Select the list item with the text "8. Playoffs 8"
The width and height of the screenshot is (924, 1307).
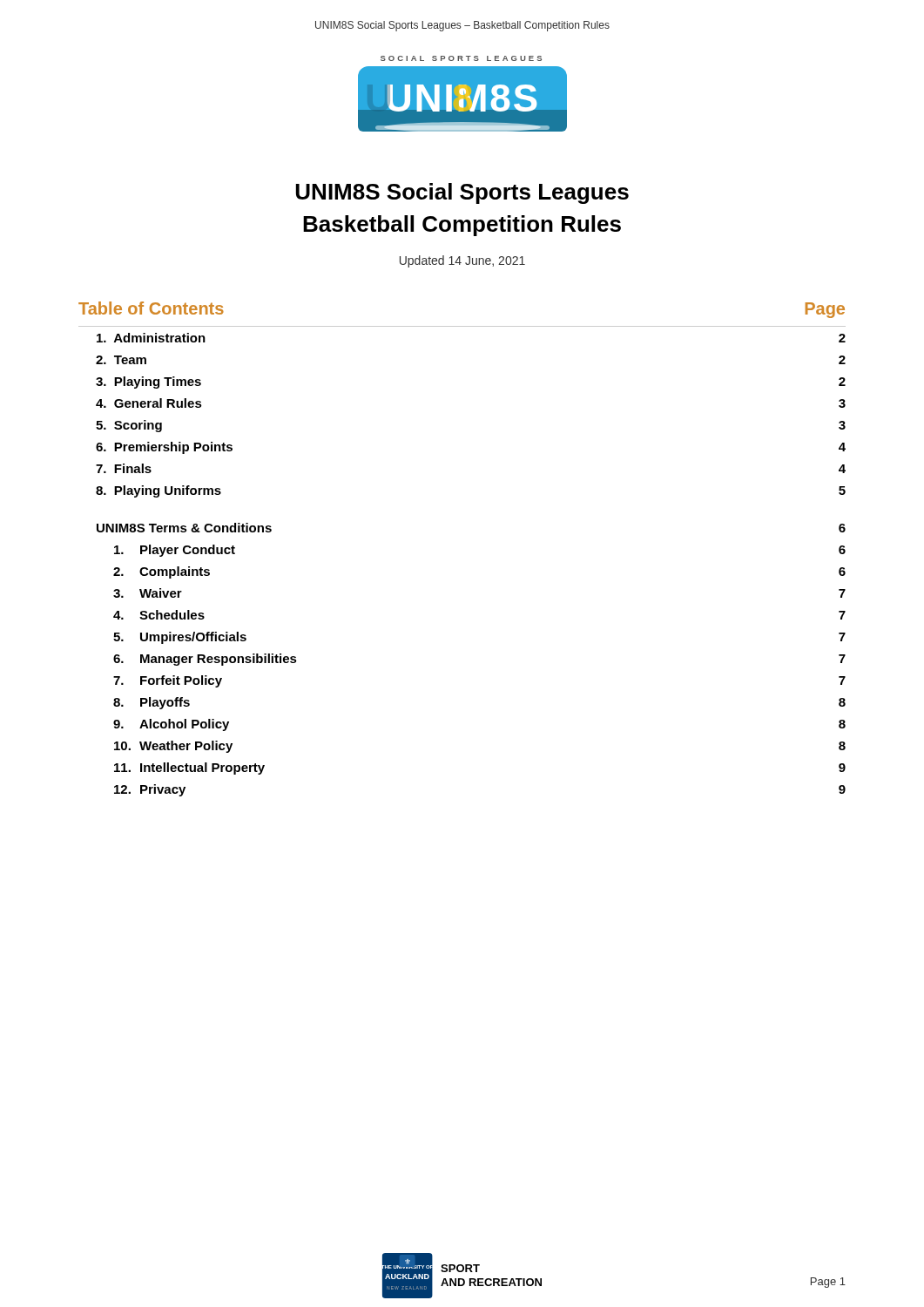click(x=172, y=703)
